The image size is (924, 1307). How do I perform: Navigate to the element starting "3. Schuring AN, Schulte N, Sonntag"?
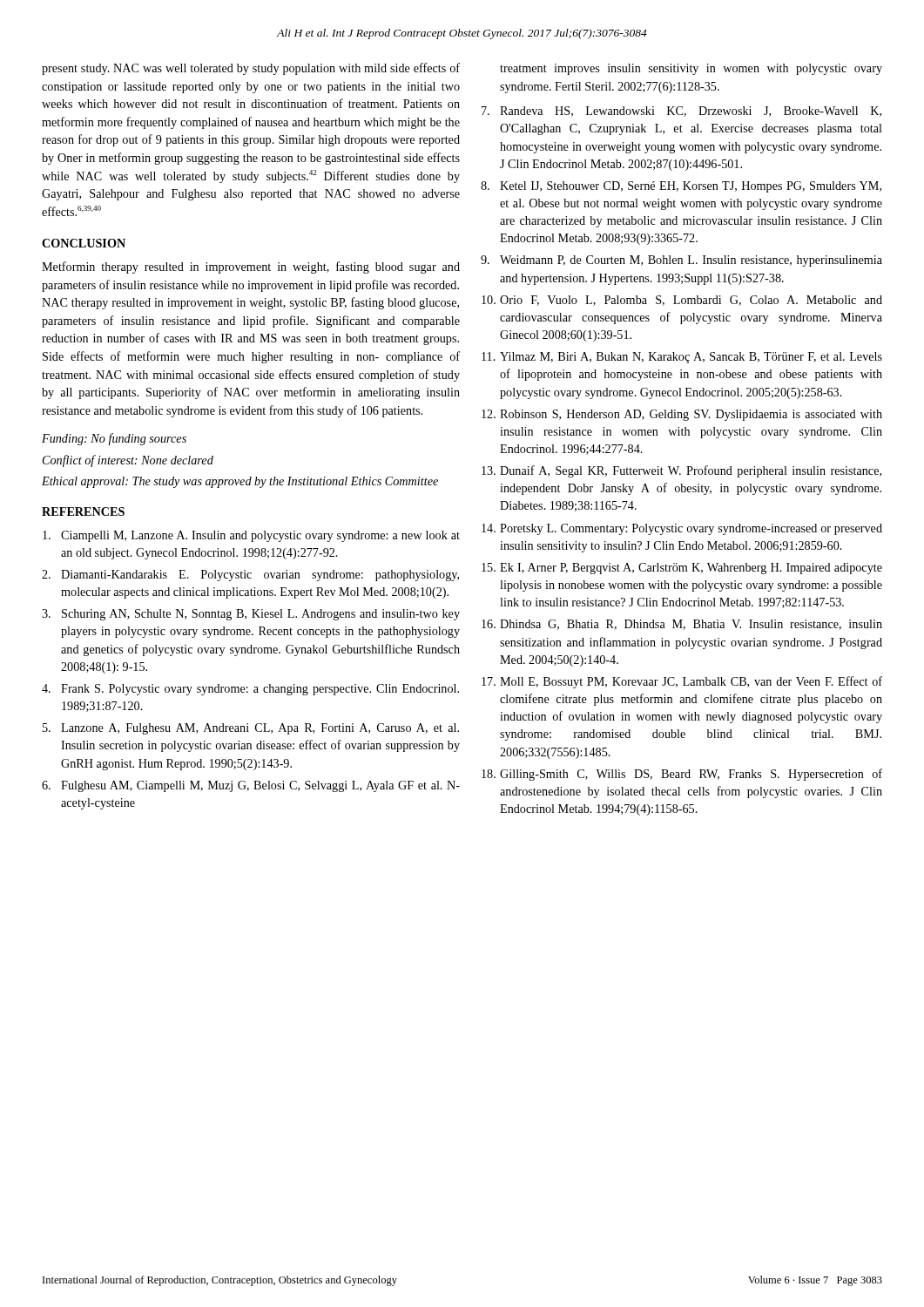[251, 640]
